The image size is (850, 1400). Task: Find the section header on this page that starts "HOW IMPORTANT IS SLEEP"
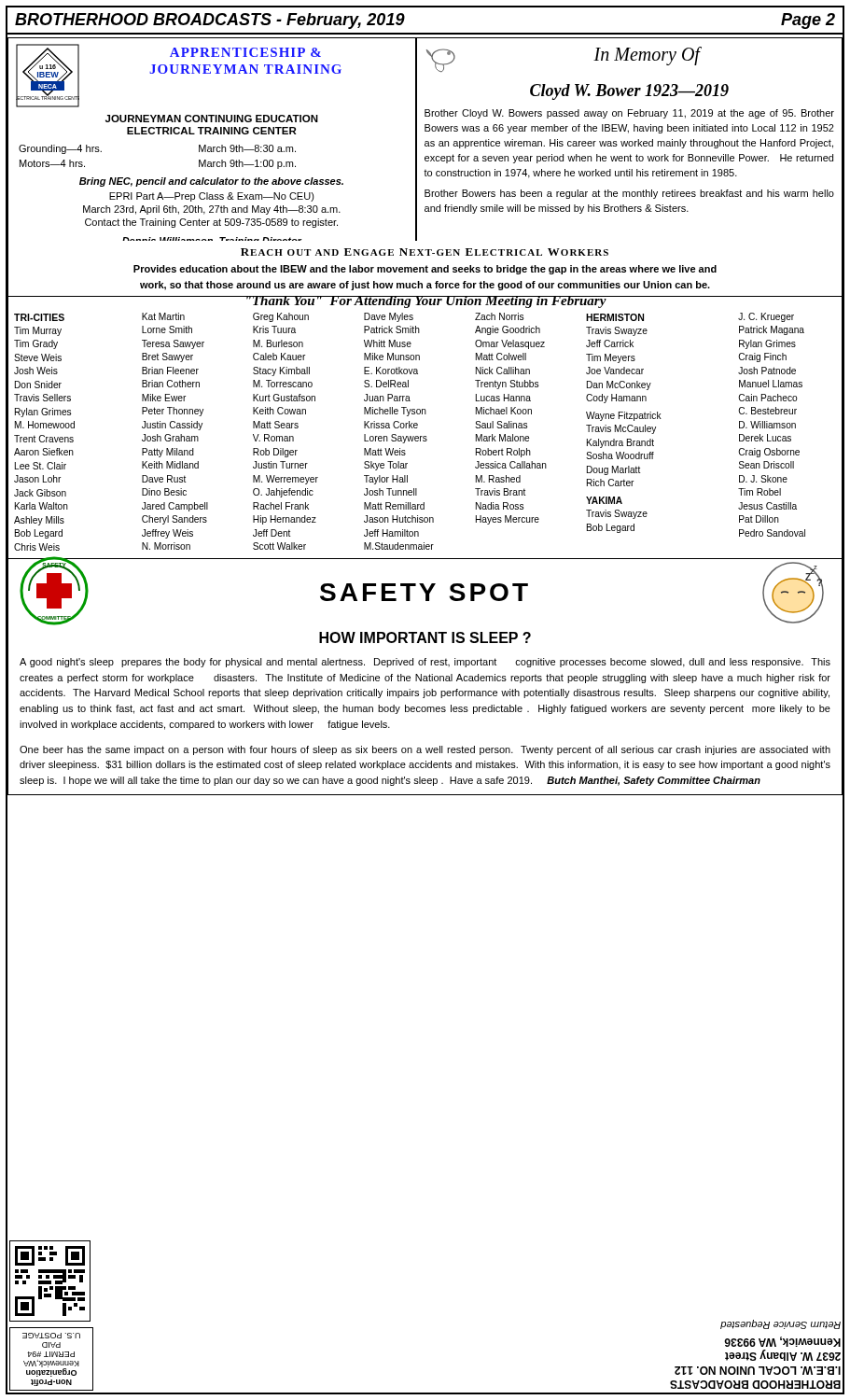point(425,638)
